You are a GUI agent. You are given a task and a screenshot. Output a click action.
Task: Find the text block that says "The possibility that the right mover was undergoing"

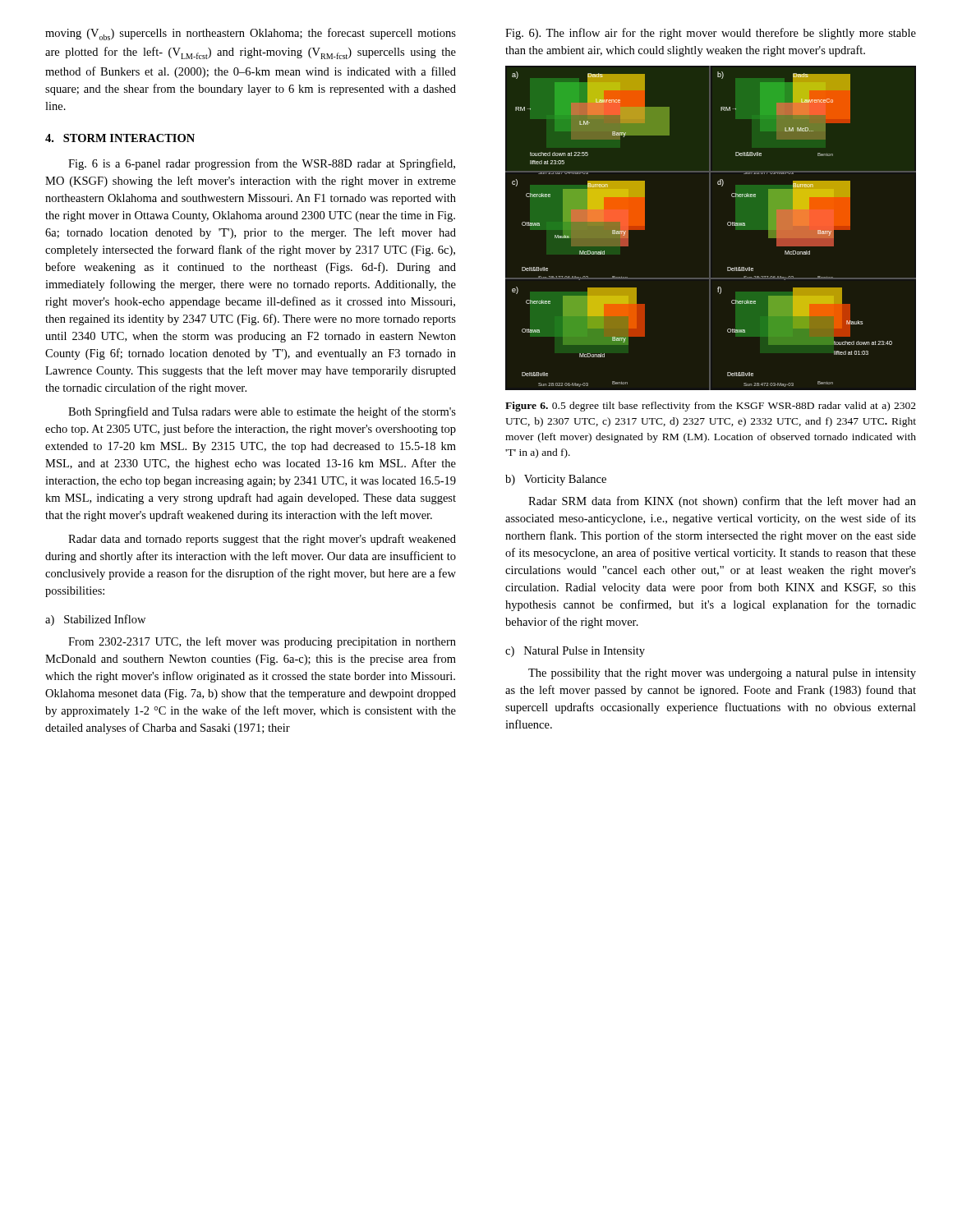pyautogui.click(x=711, y=699)
